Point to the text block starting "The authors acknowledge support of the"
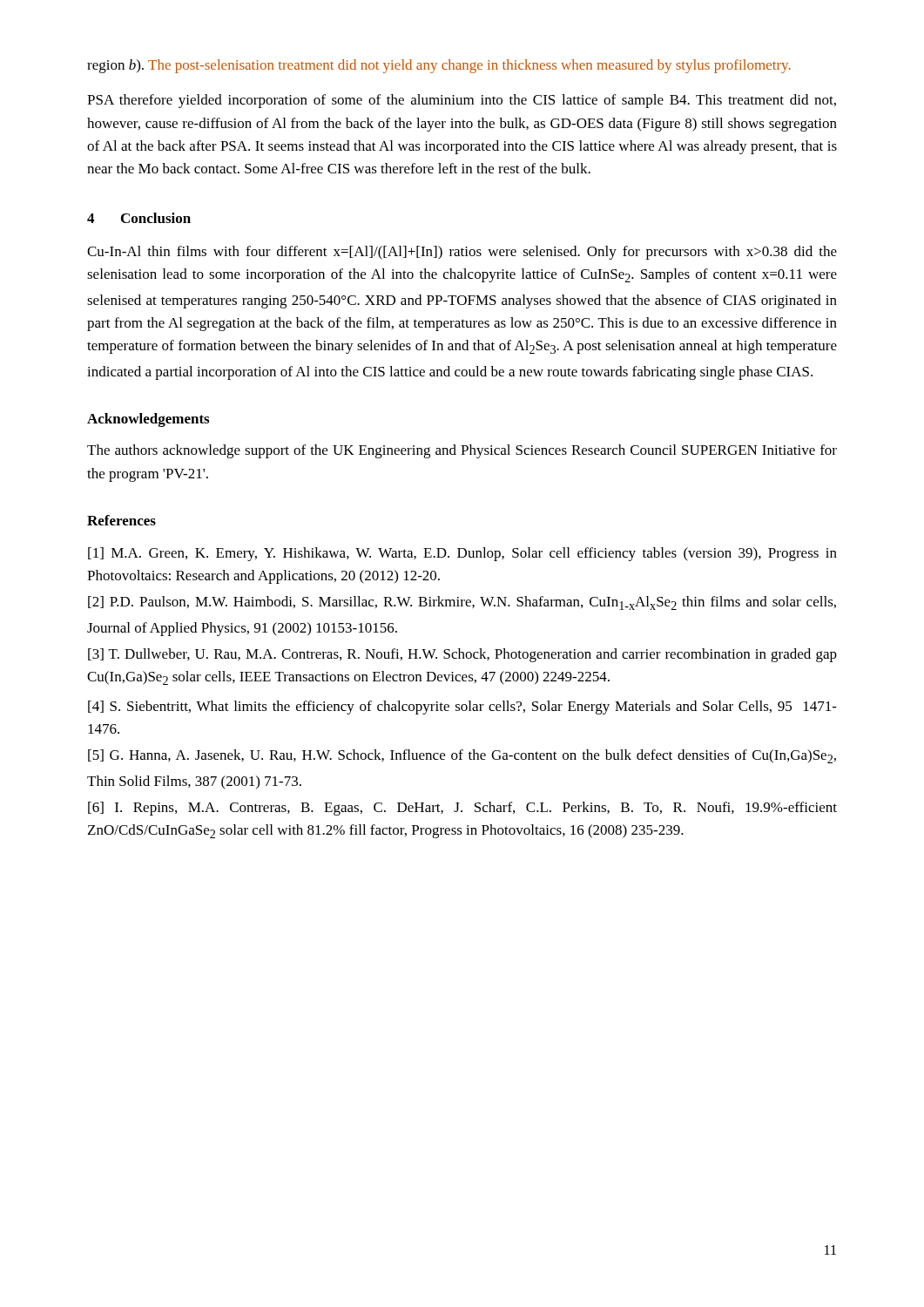The height and width of the screenshot is (1307, 924). (462, 462)
